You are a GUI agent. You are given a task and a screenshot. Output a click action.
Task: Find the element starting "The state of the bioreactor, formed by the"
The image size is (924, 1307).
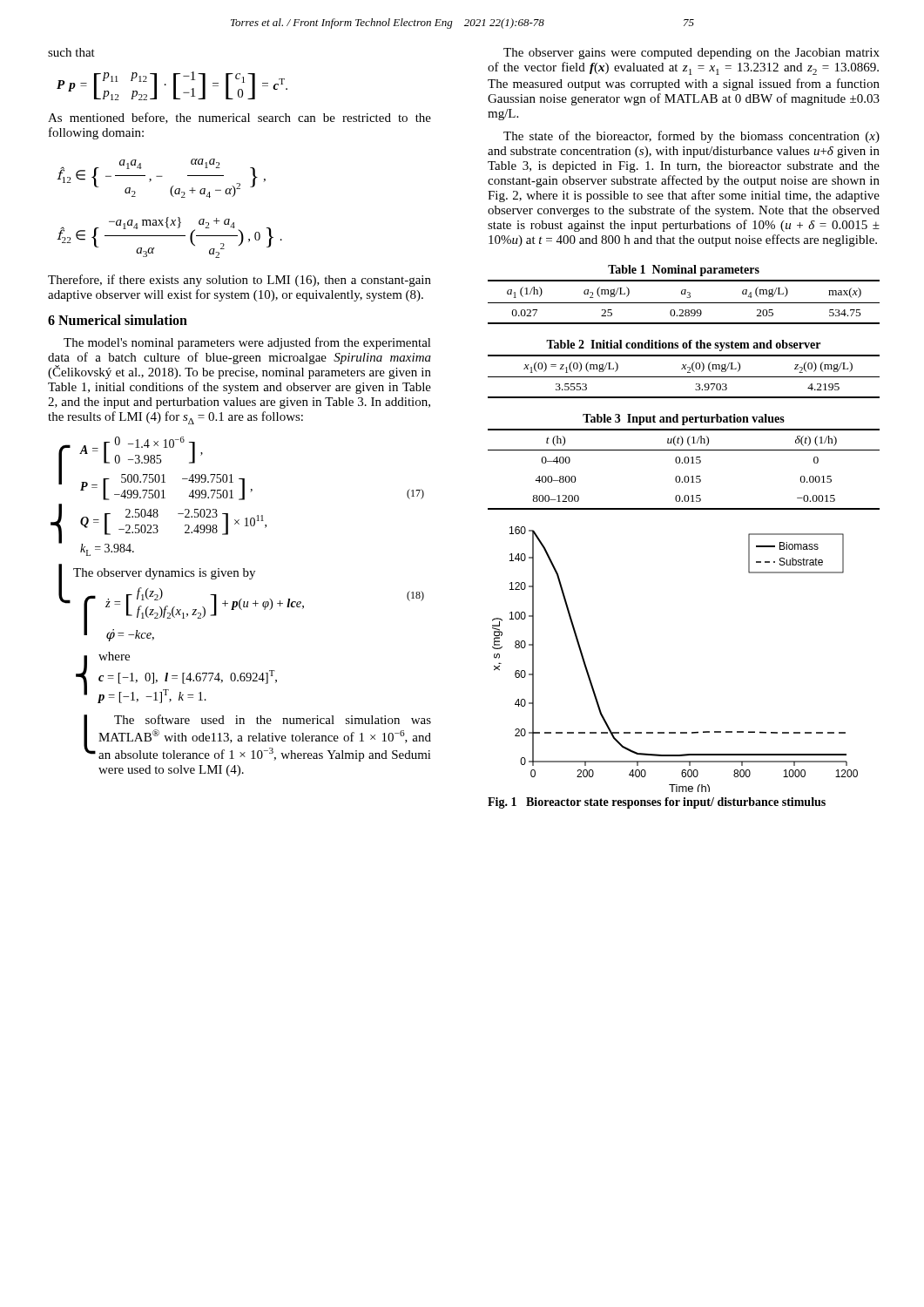(684, 188)
